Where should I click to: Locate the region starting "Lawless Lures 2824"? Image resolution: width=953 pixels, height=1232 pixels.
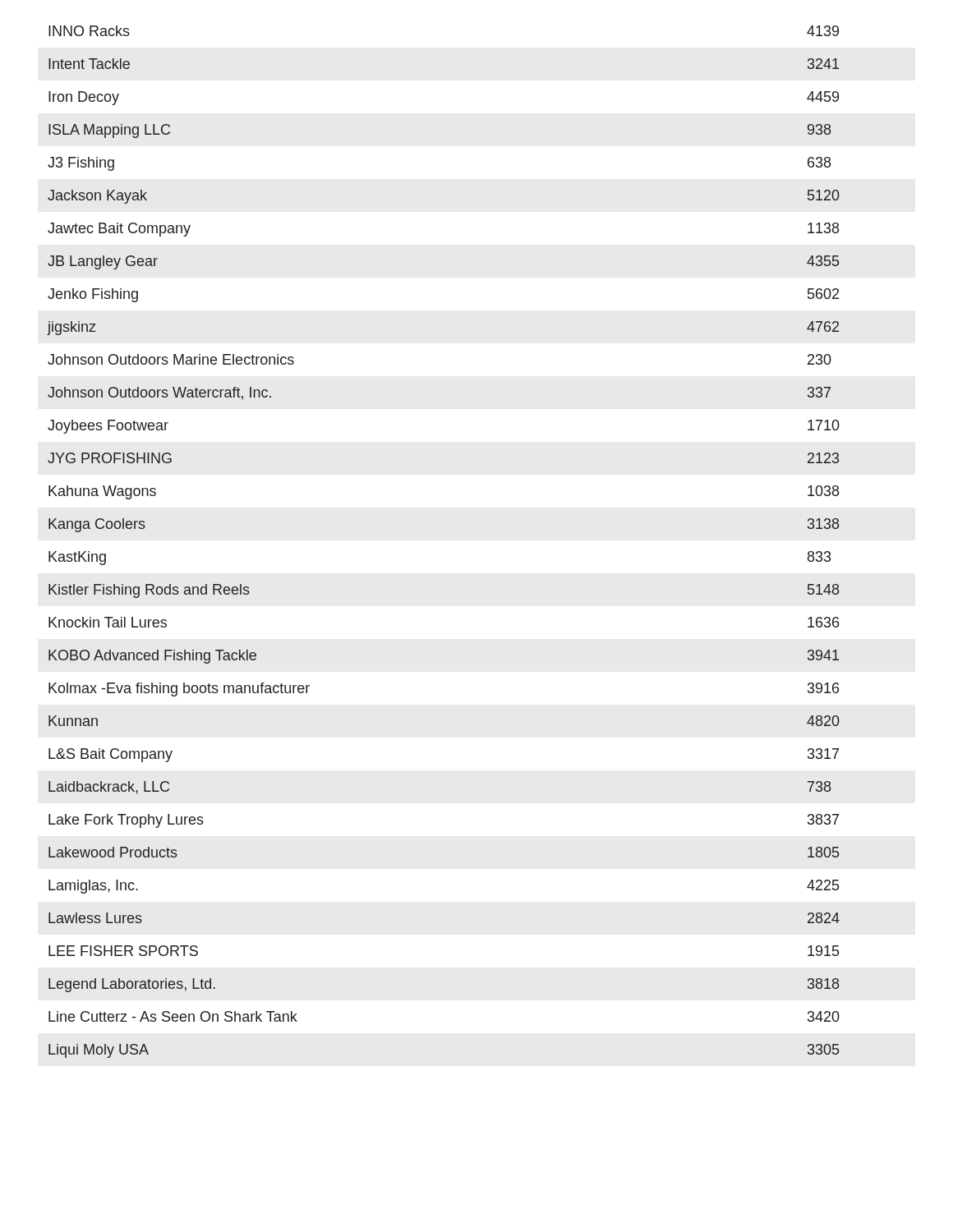[x=97, y=919]
